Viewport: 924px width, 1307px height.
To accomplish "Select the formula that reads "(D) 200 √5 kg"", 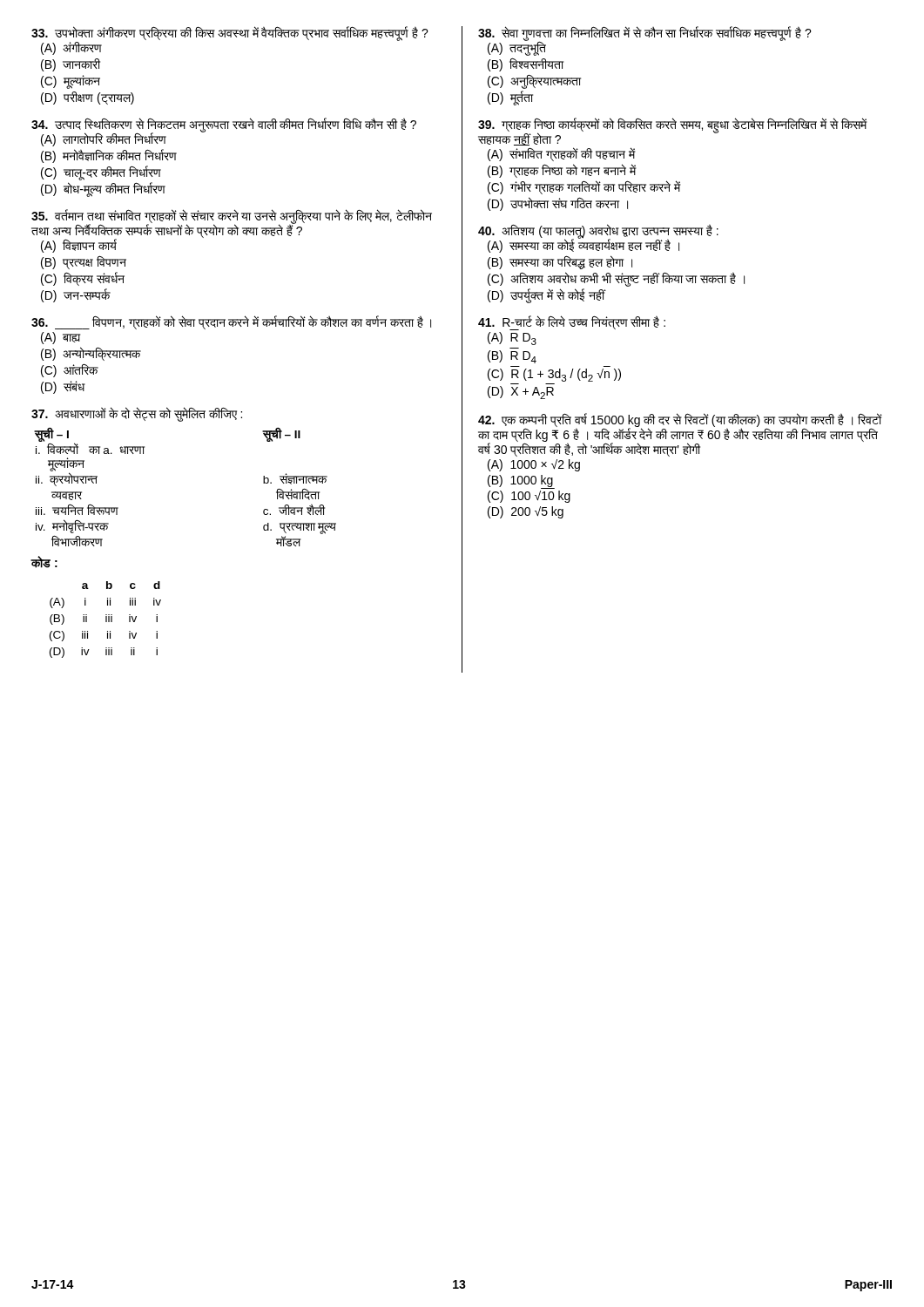I will coord(525,512).
